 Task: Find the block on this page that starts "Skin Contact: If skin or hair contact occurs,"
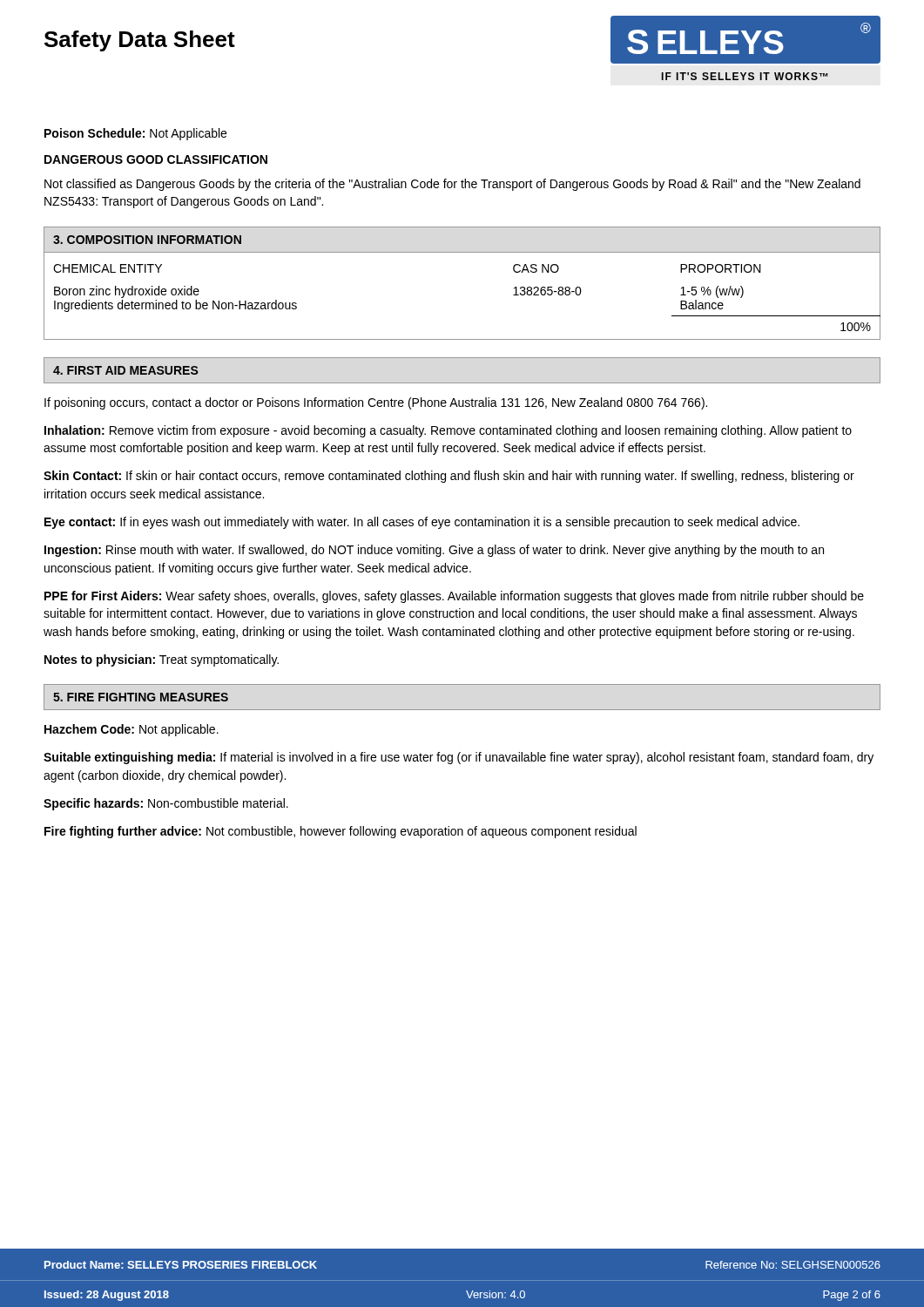tap(449, 485)
